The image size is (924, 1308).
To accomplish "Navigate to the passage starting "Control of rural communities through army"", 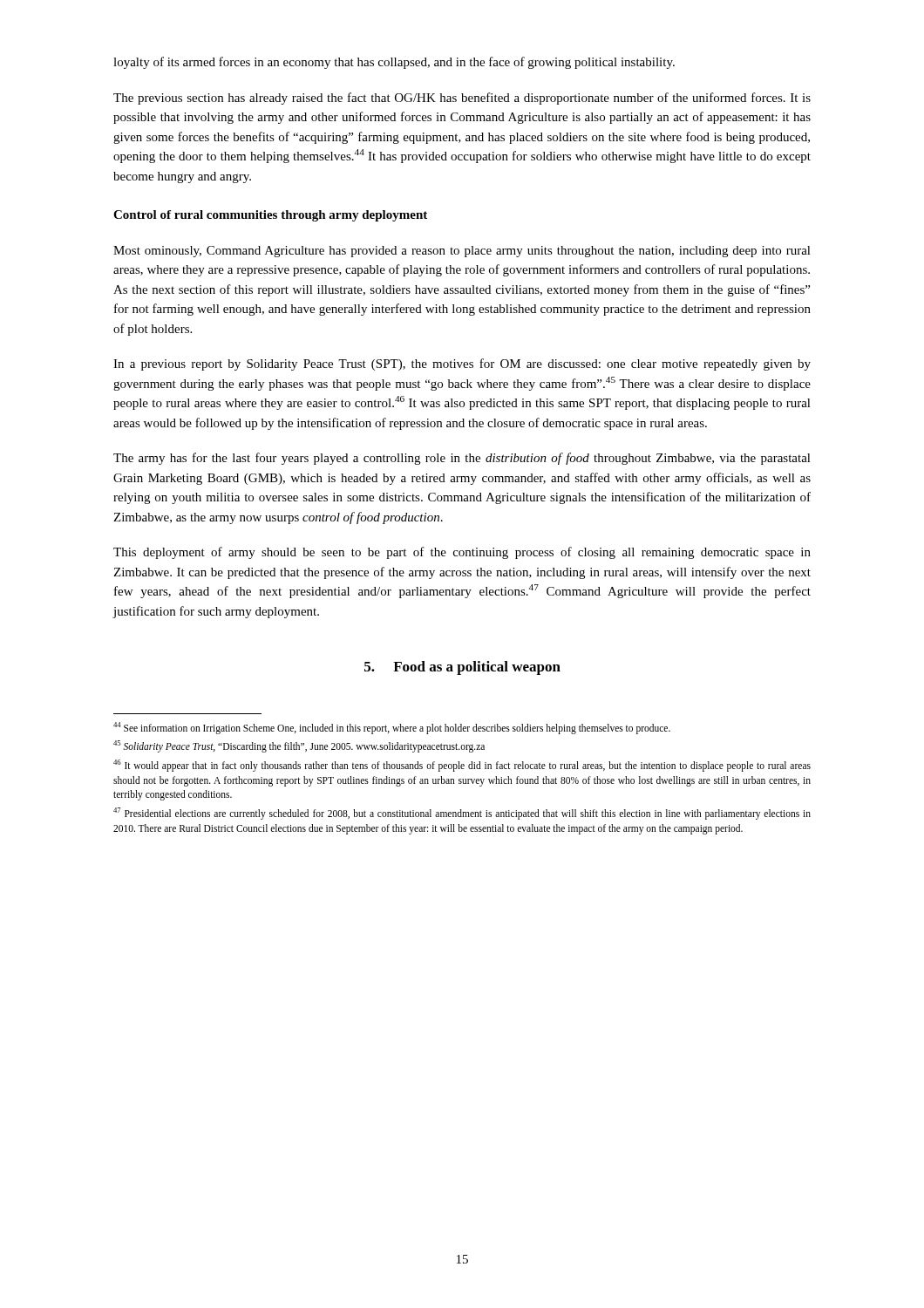I will point(270,215).
